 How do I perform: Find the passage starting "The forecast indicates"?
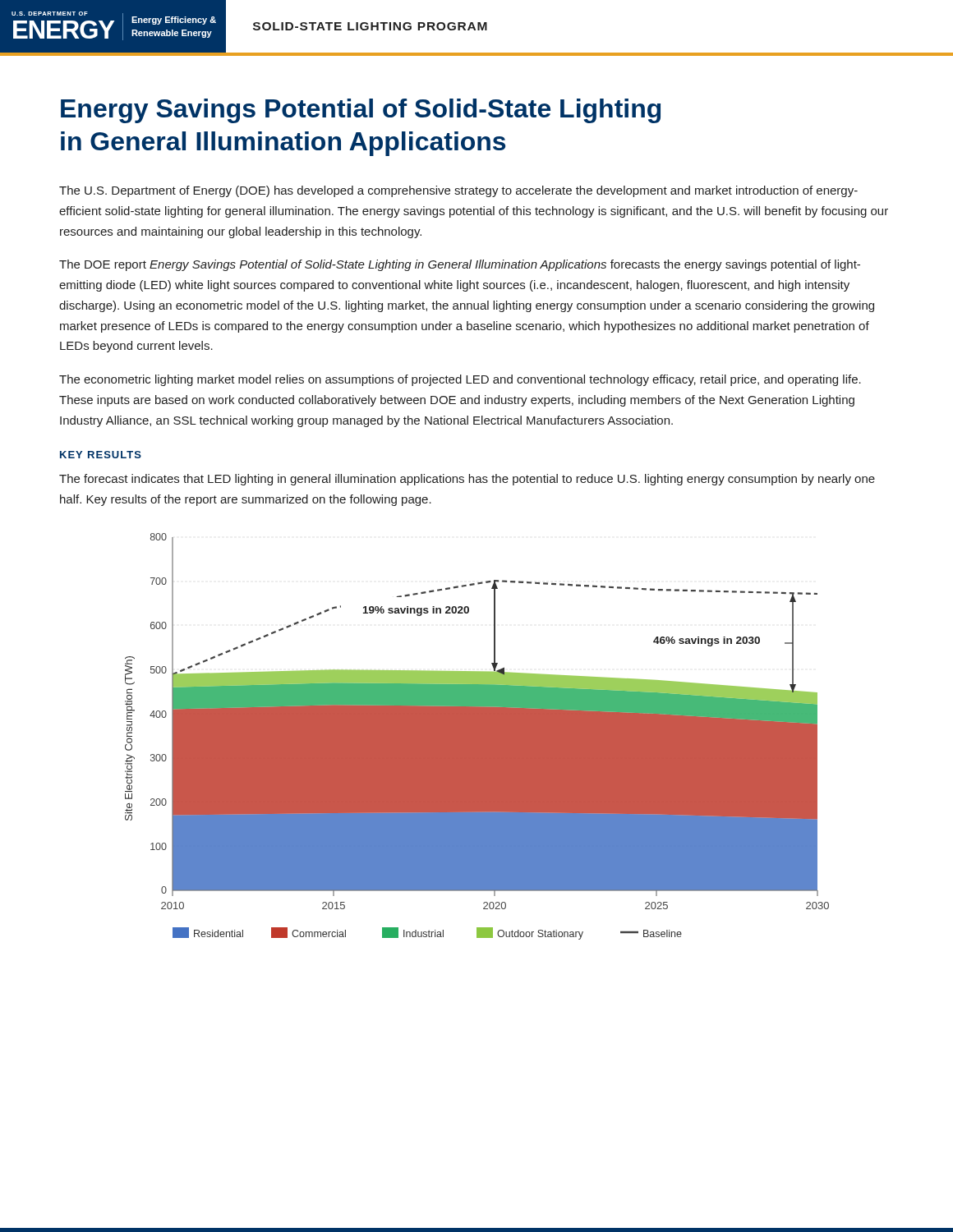pos(467,489)
